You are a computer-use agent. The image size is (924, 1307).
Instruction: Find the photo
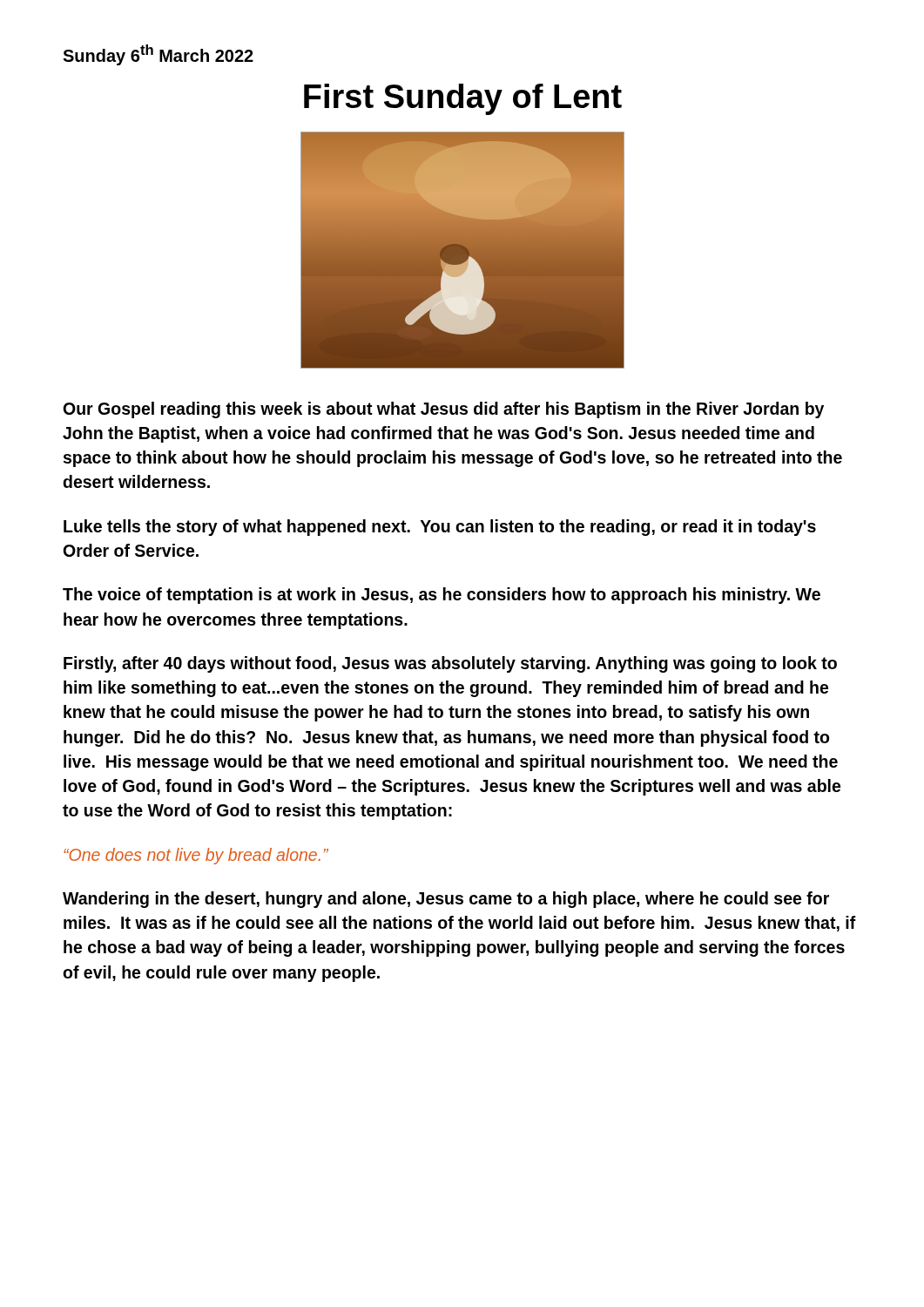click(x=462, y=251)
